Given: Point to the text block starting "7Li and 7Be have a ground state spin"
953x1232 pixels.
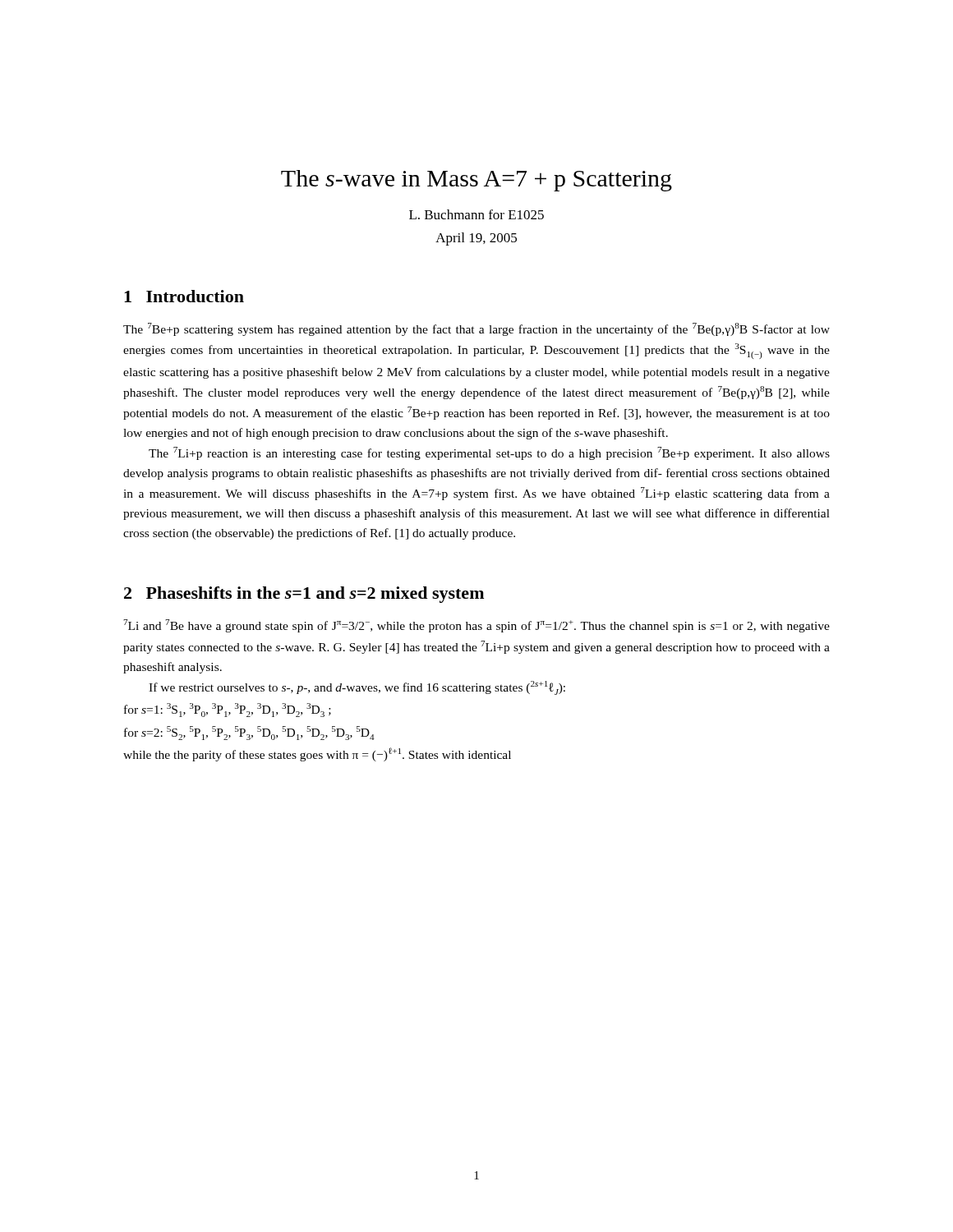Looking at the screenshot, I should point(476,690).
